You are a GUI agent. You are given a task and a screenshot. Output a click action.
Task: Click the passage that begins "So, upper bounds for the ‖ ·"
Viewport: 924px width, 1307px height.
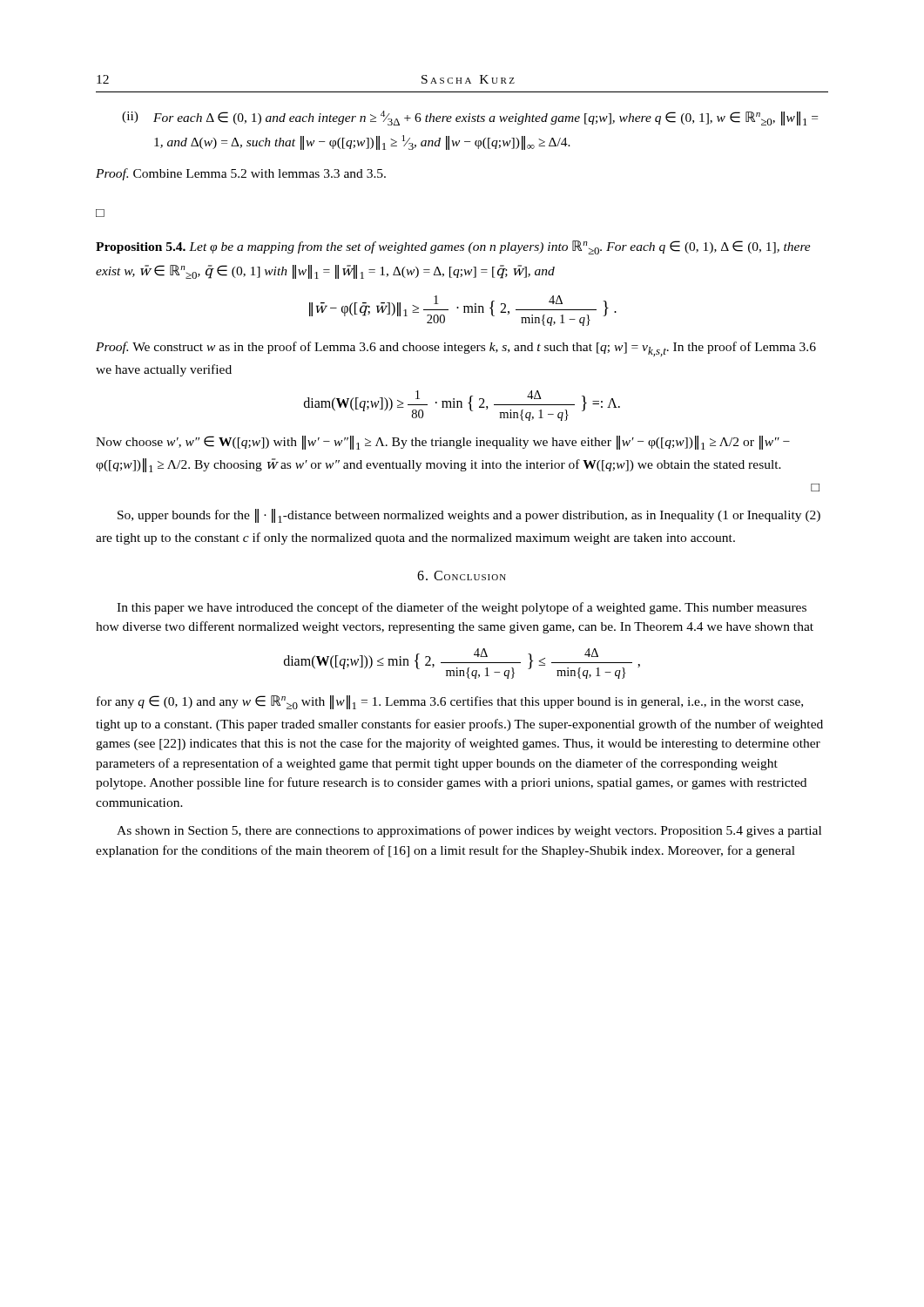click(x=462, y=527)
